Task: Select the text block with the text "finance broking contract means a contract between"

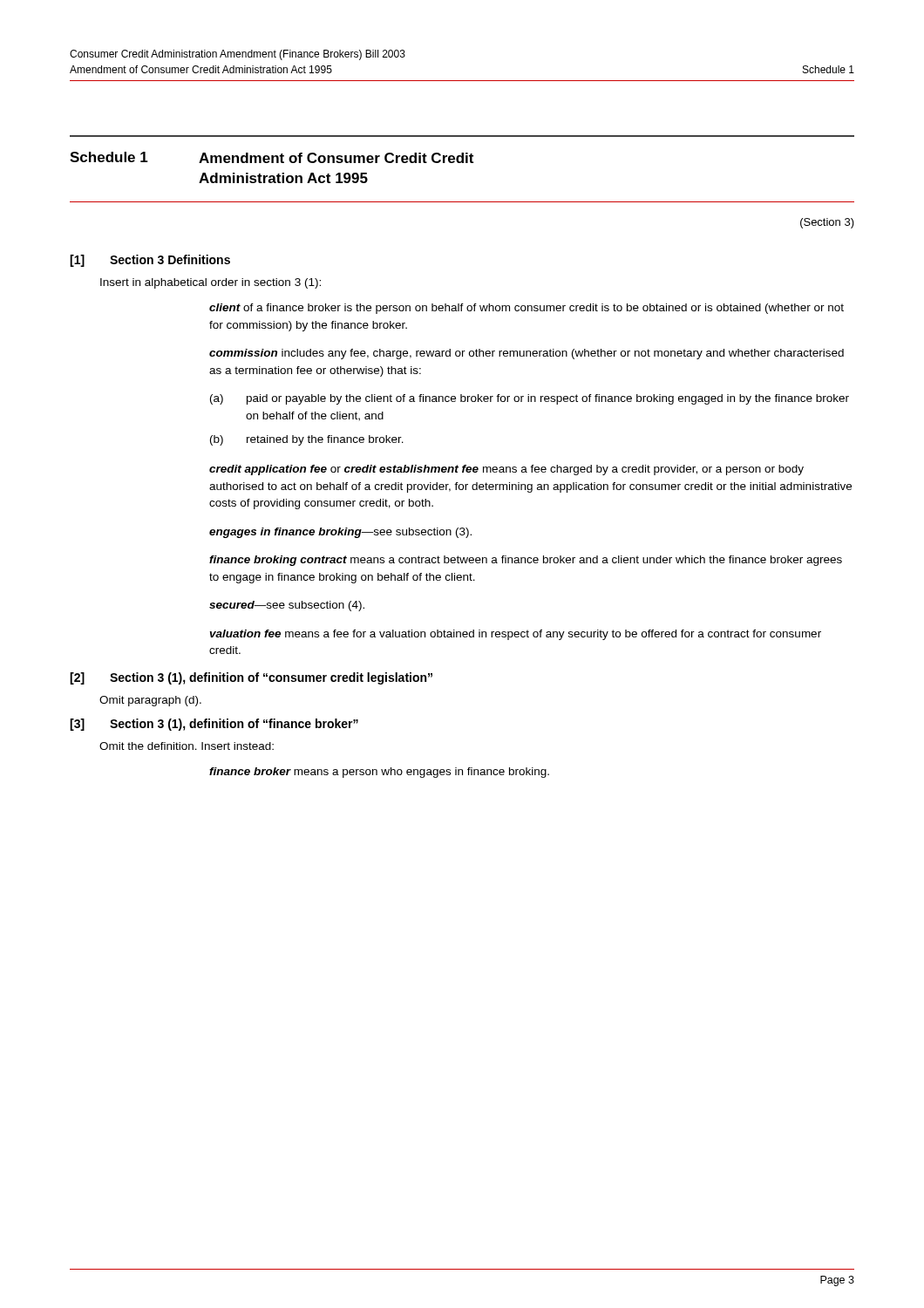Action: [526, 568]
